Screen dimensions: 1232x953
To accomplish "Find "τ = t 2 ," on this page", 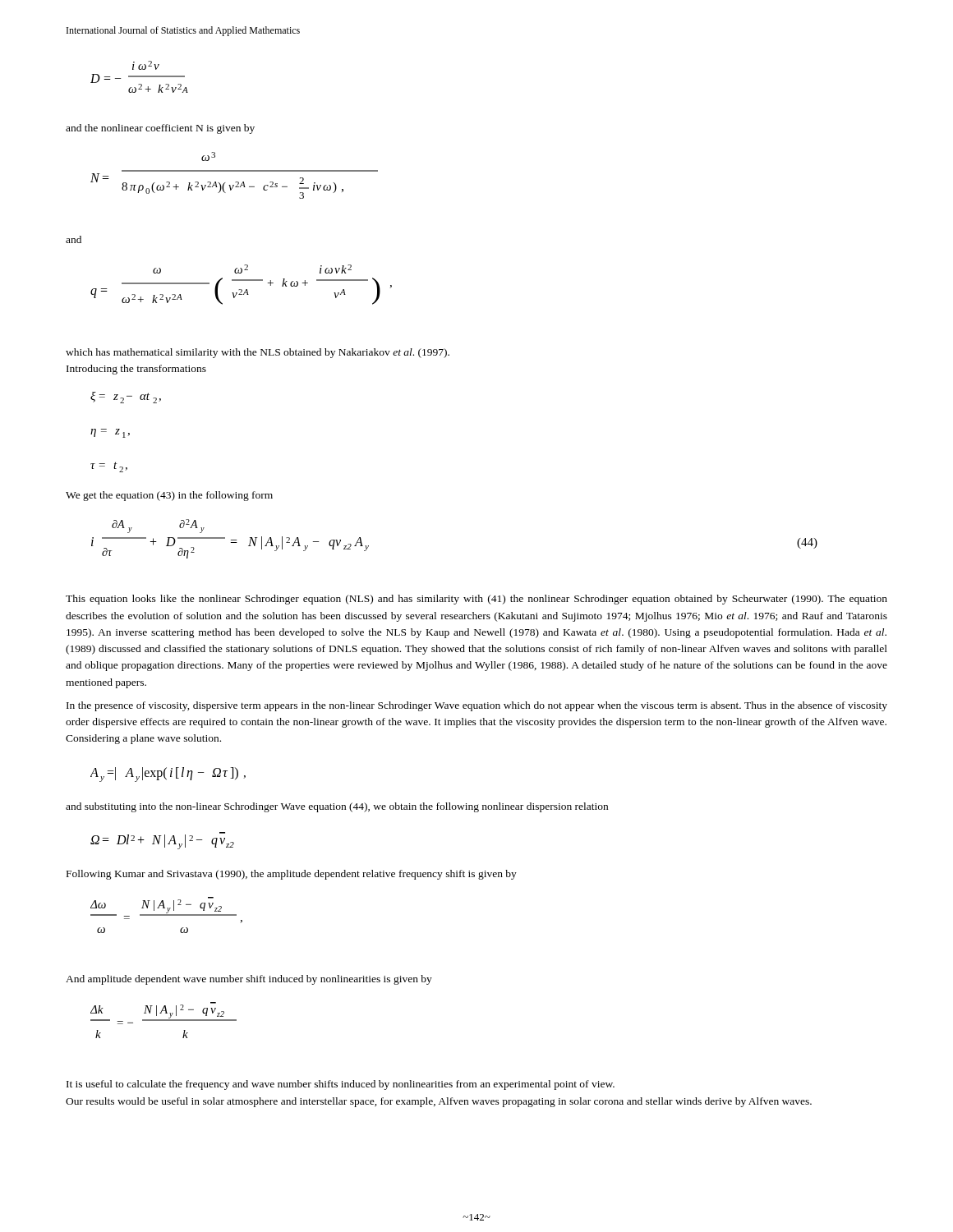I will pyautogui.click(x=123, y=464).
